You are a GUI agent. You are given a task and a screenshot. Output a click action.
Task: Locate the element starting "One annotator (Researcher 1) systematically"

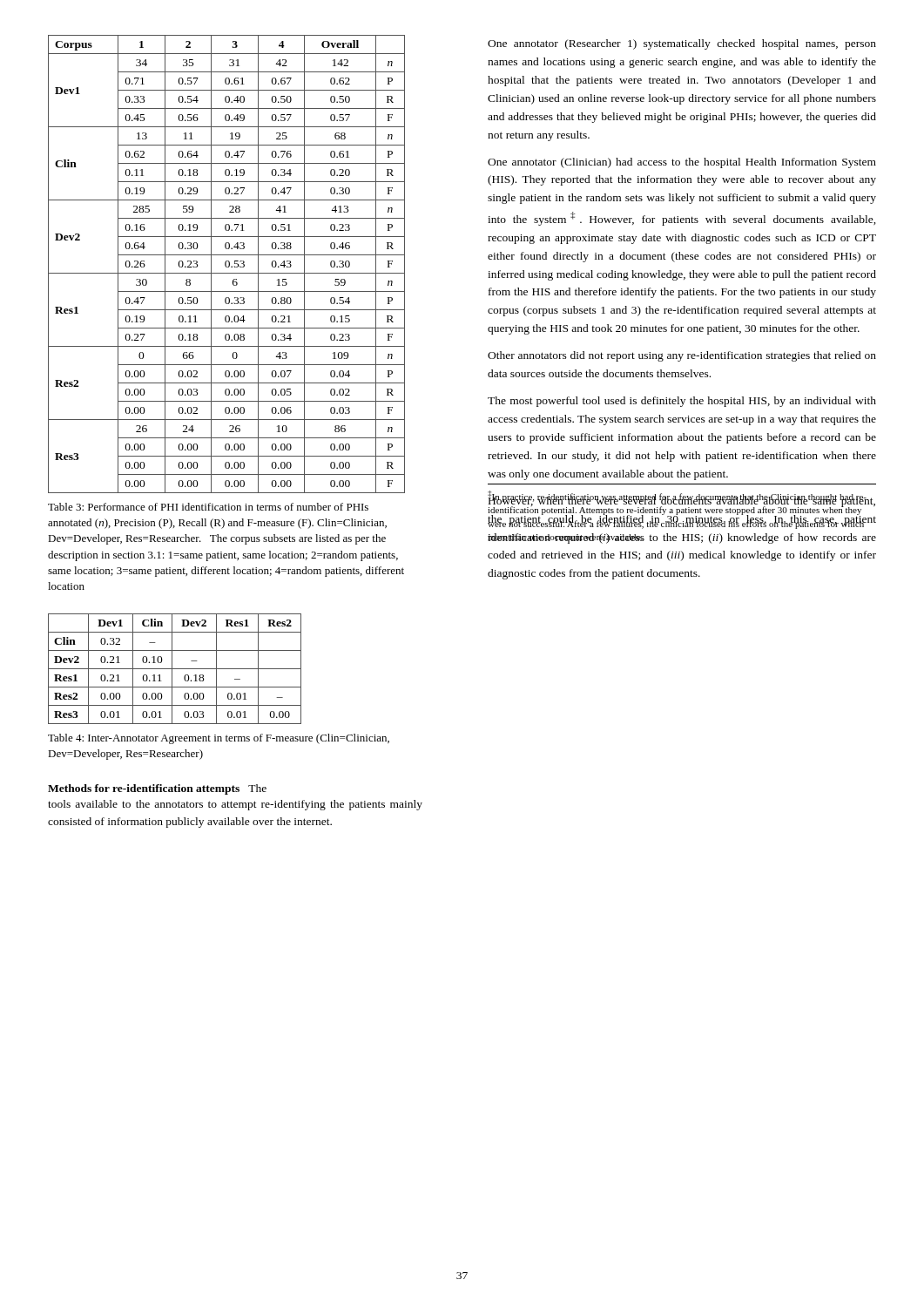[682, 89]
